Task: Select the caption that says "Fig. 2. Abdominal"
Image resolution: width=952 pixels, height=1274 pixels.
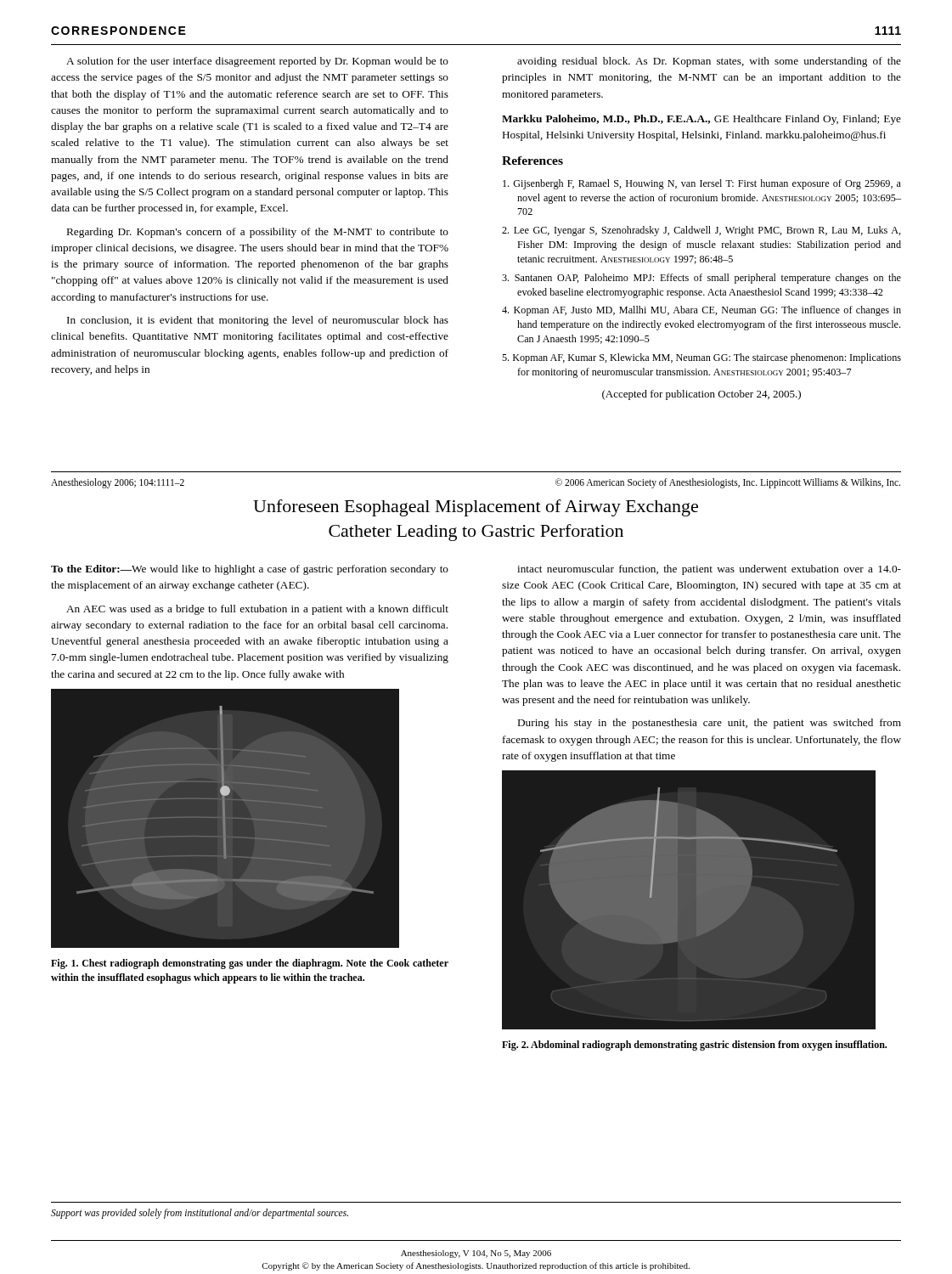Action: pyautogui.click(x=695, y=1045)
